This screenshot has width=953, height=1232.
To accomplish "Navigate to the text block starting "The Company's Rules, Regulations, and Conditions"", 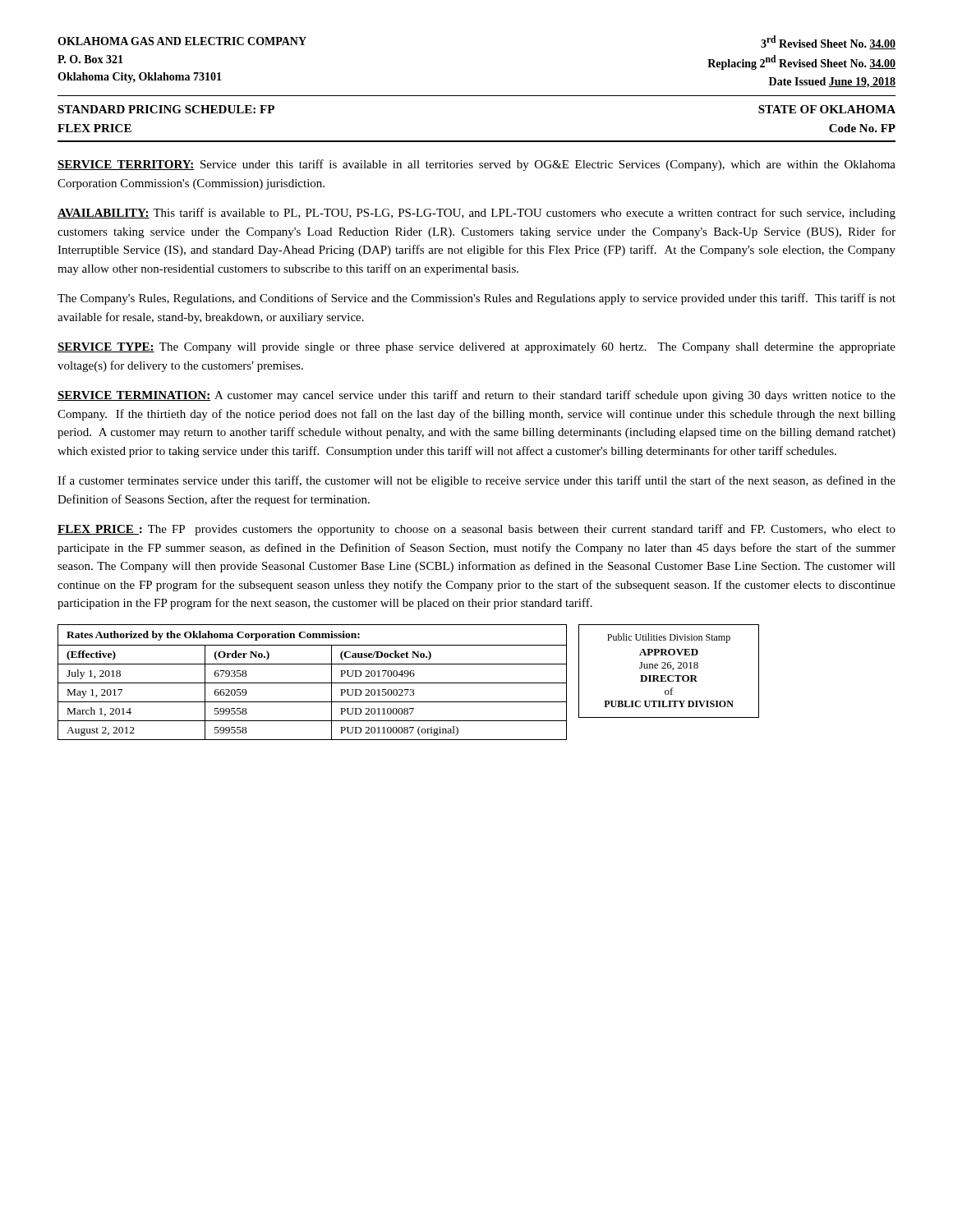I will pyautogui.click(x=476, y=308).
